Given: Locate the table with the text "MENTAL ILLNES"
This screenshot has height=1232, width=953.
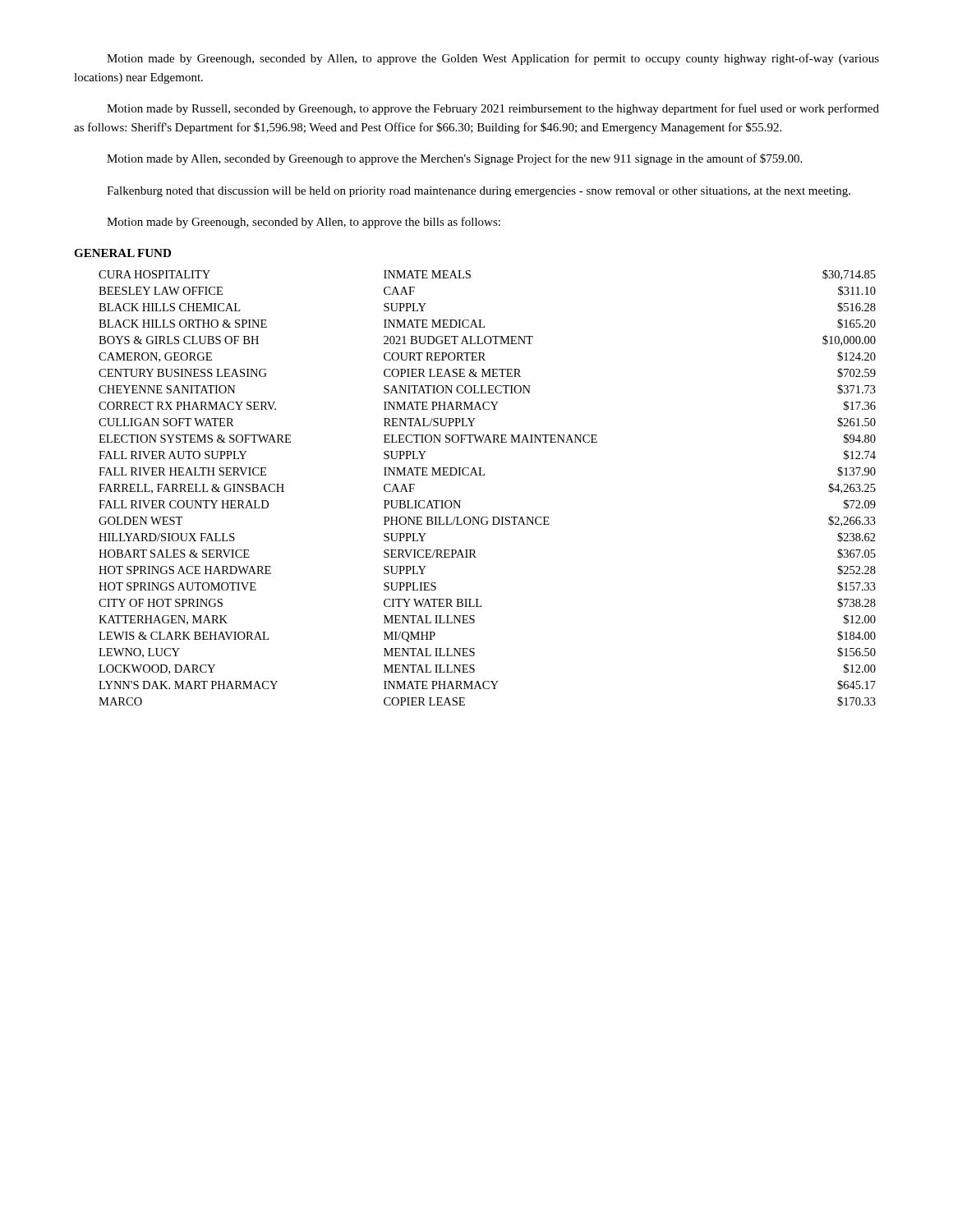Looking at the screenshot, I should [x=476, y=488].
